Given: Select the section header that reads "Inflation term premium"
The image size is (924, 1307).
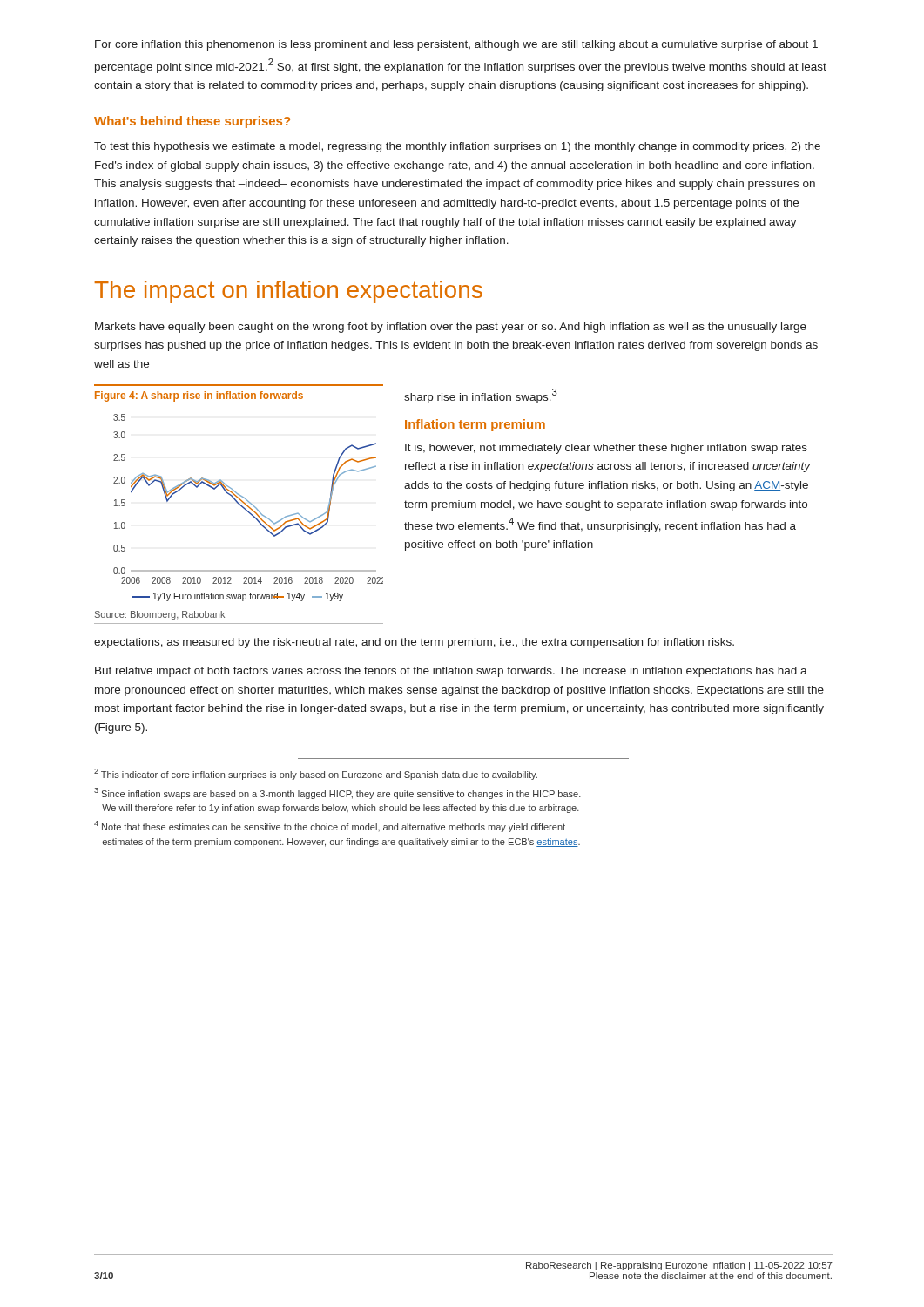Looking at the screenshot, I should coord(475,424).
